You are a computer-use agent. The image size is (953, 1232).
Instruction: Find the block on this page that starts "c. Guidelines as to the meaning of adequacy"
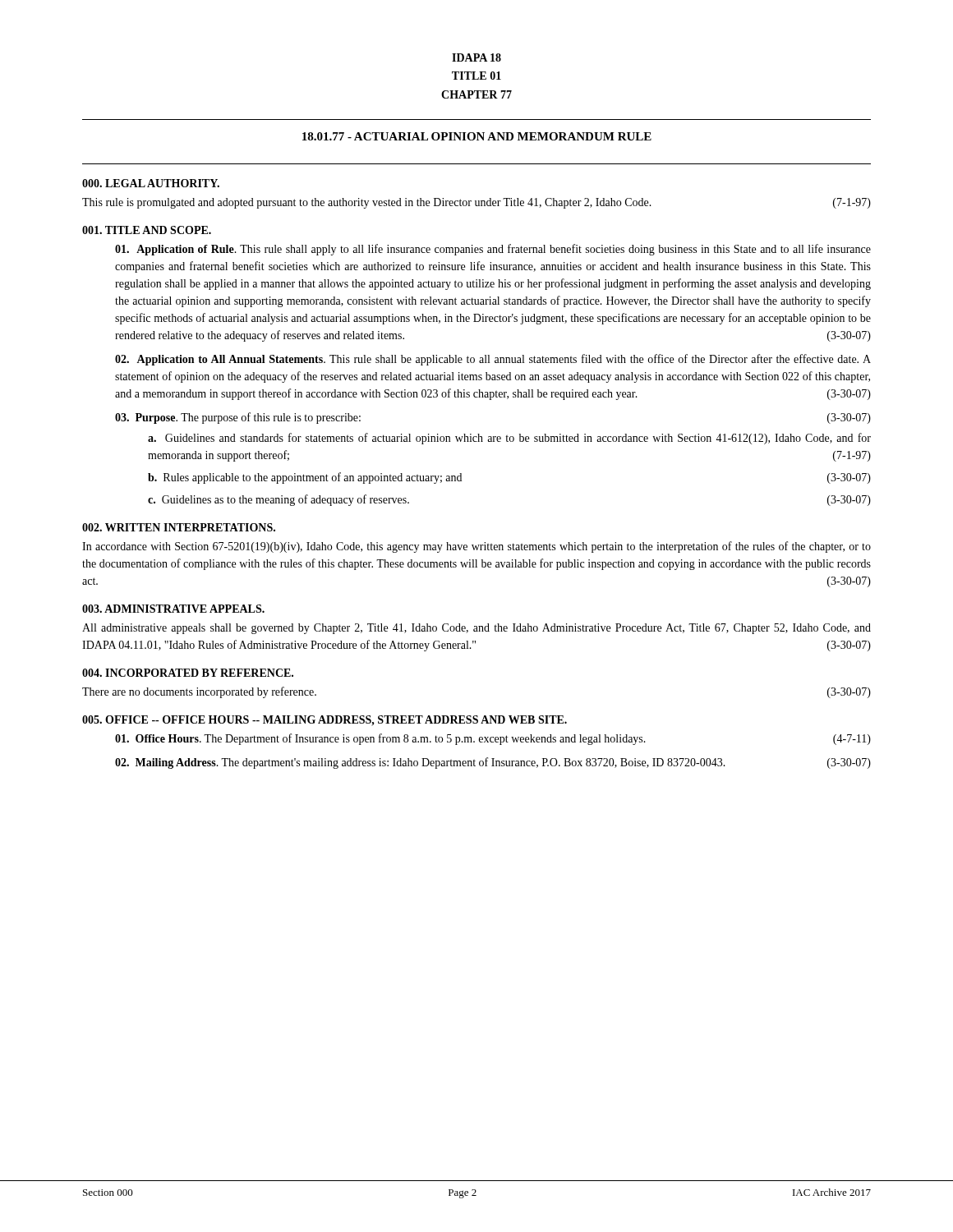pyautogui.click(x=285, y=500)
